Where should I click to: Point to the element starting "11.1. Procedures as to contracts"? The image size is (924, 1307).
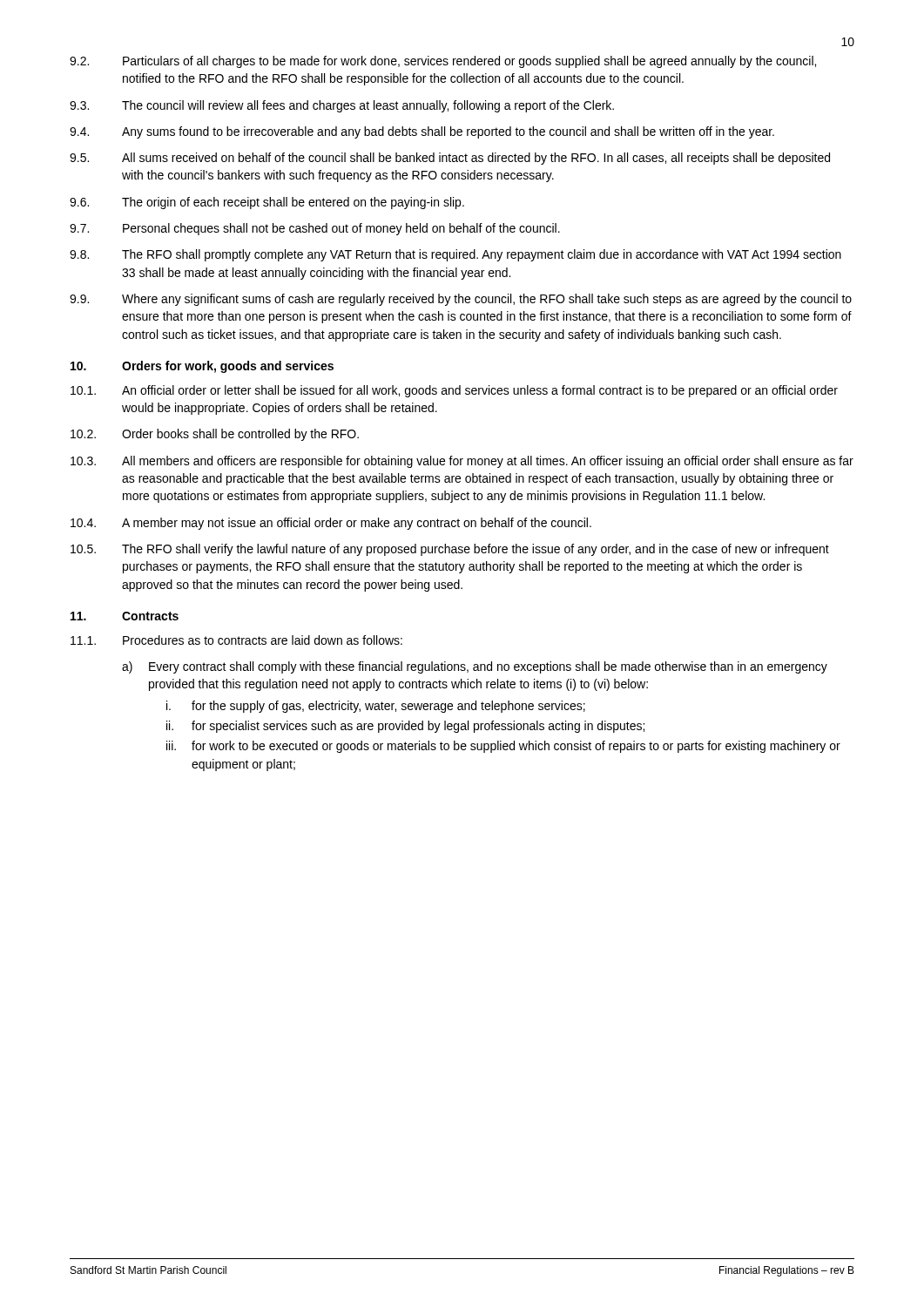[x=236, y=640]
